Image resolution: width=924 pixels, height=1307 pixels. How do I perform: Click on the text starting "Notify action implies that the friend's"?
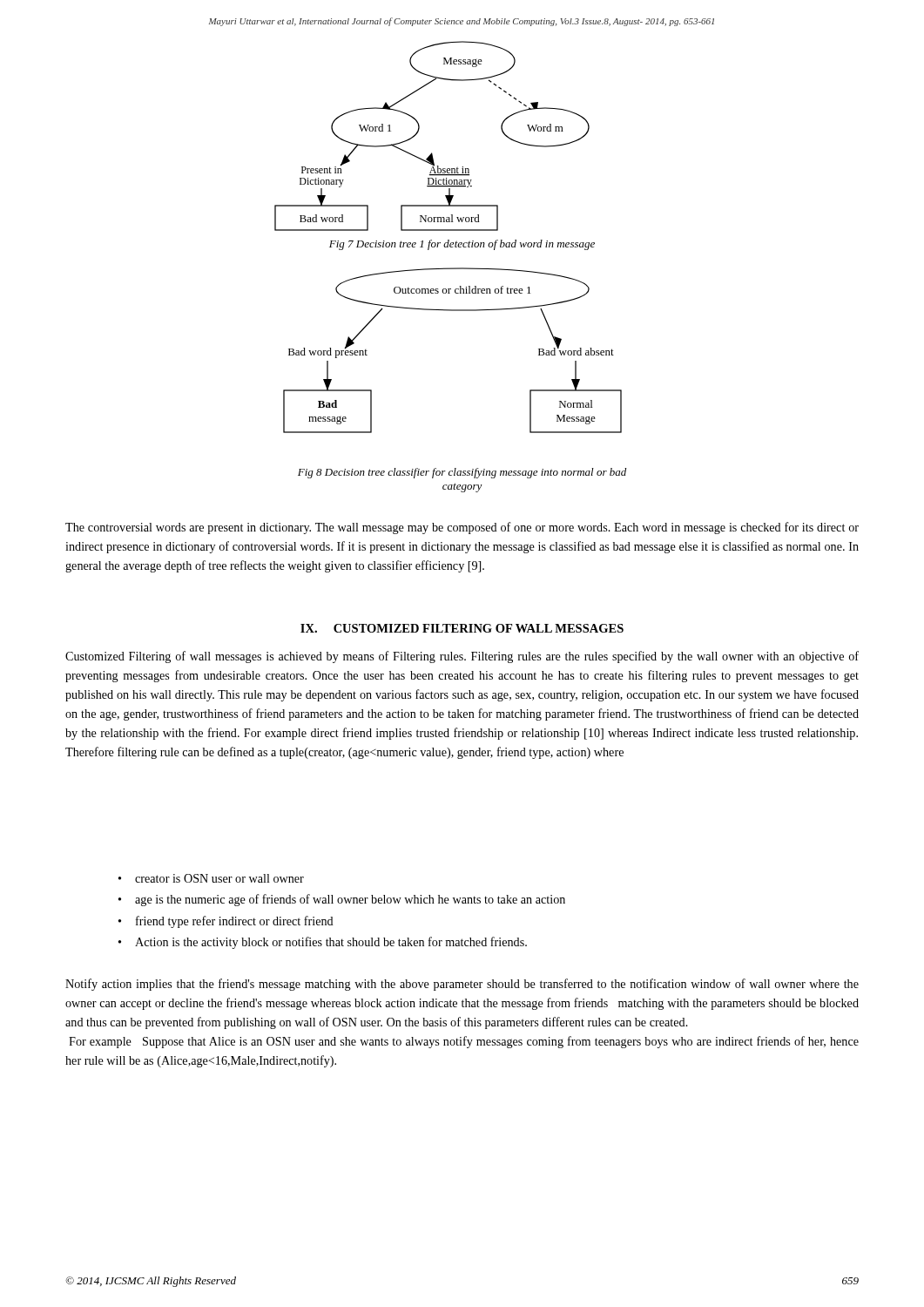[462, 1022]
